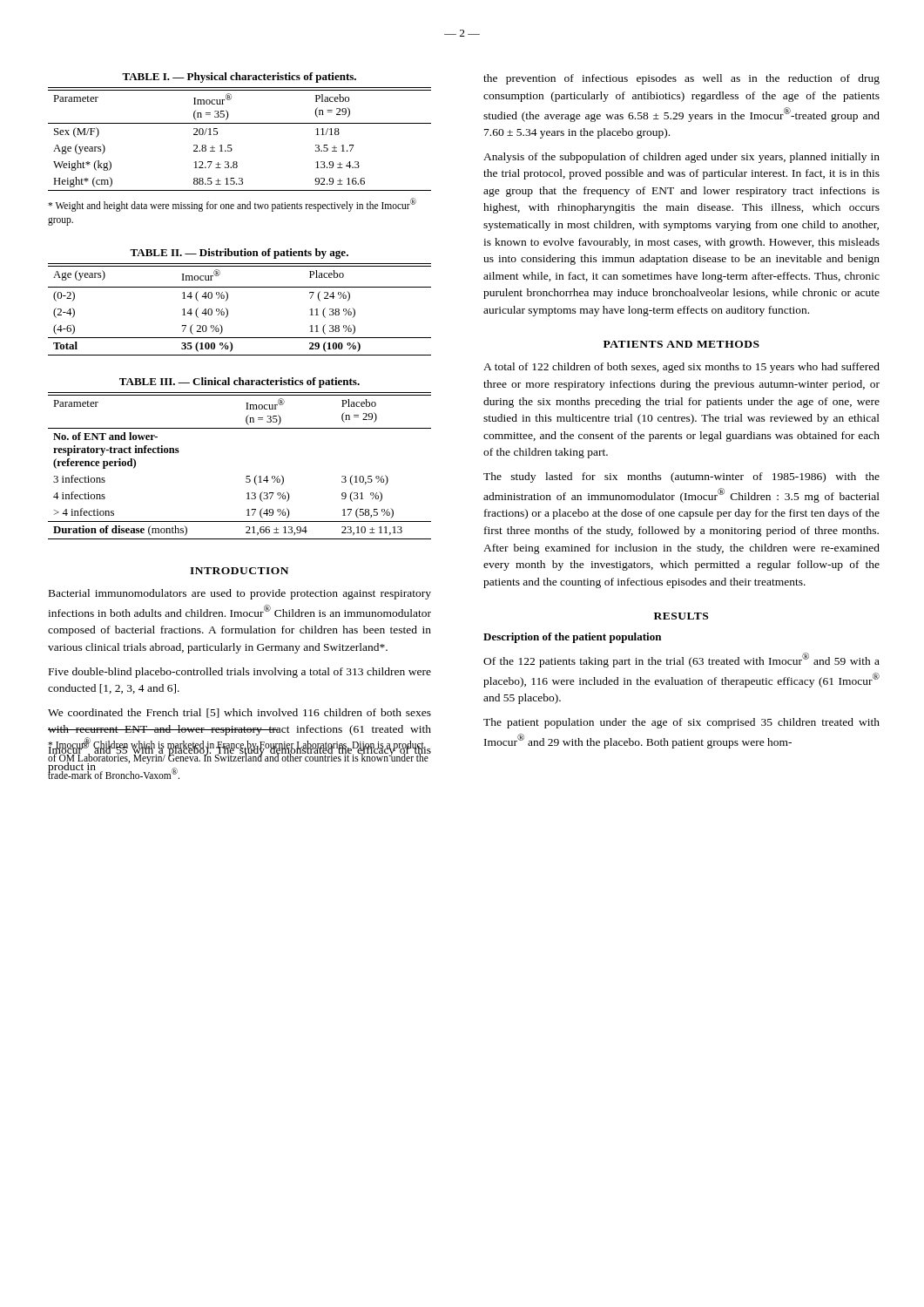
Task: Locate the passage starting "A total of 122 children of both"
Action: tap(681, 409)
